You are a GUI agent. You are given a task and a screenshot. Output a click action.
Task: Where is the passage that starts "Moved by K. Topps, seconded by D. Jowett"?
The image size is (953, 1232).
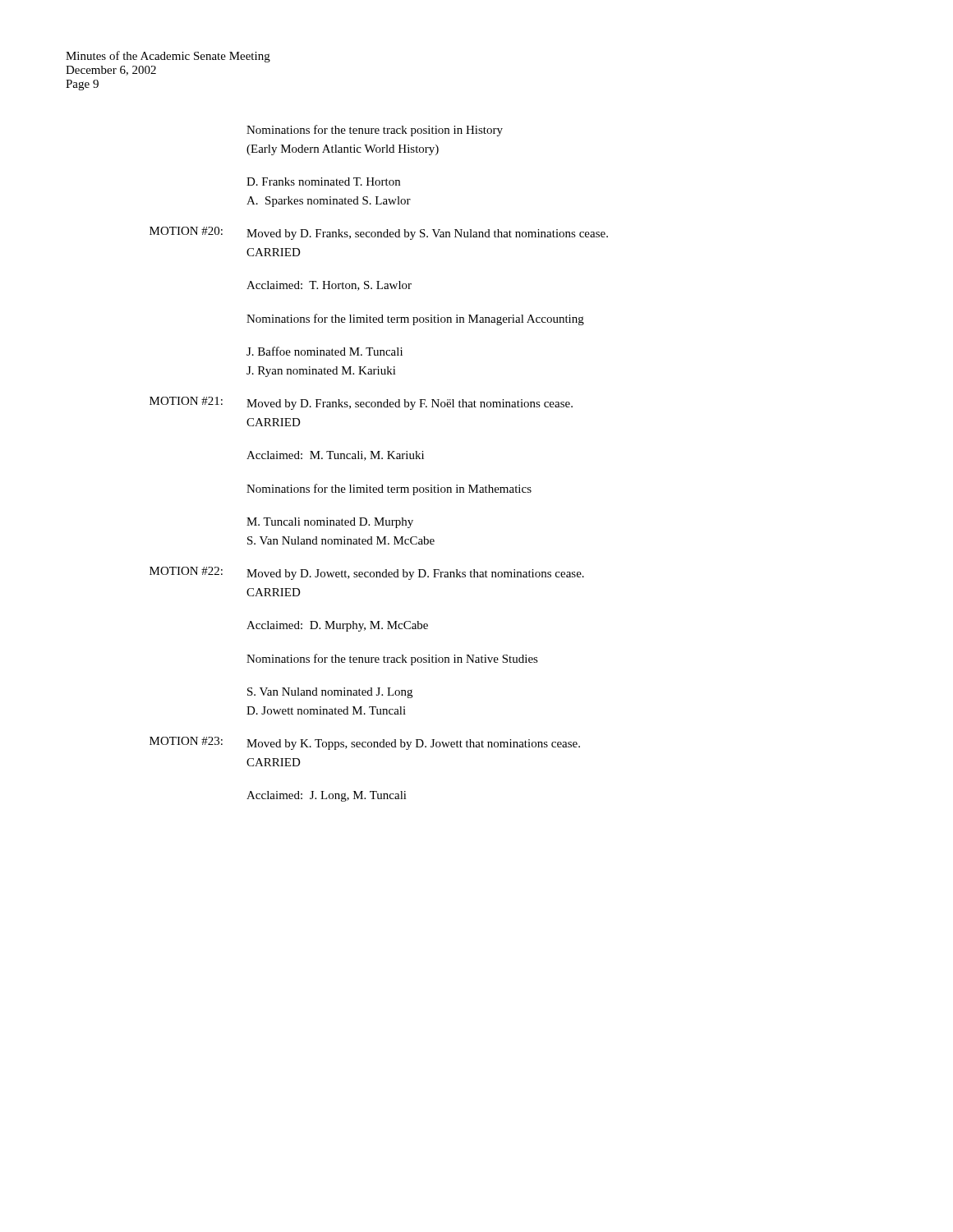coord(414,753)
